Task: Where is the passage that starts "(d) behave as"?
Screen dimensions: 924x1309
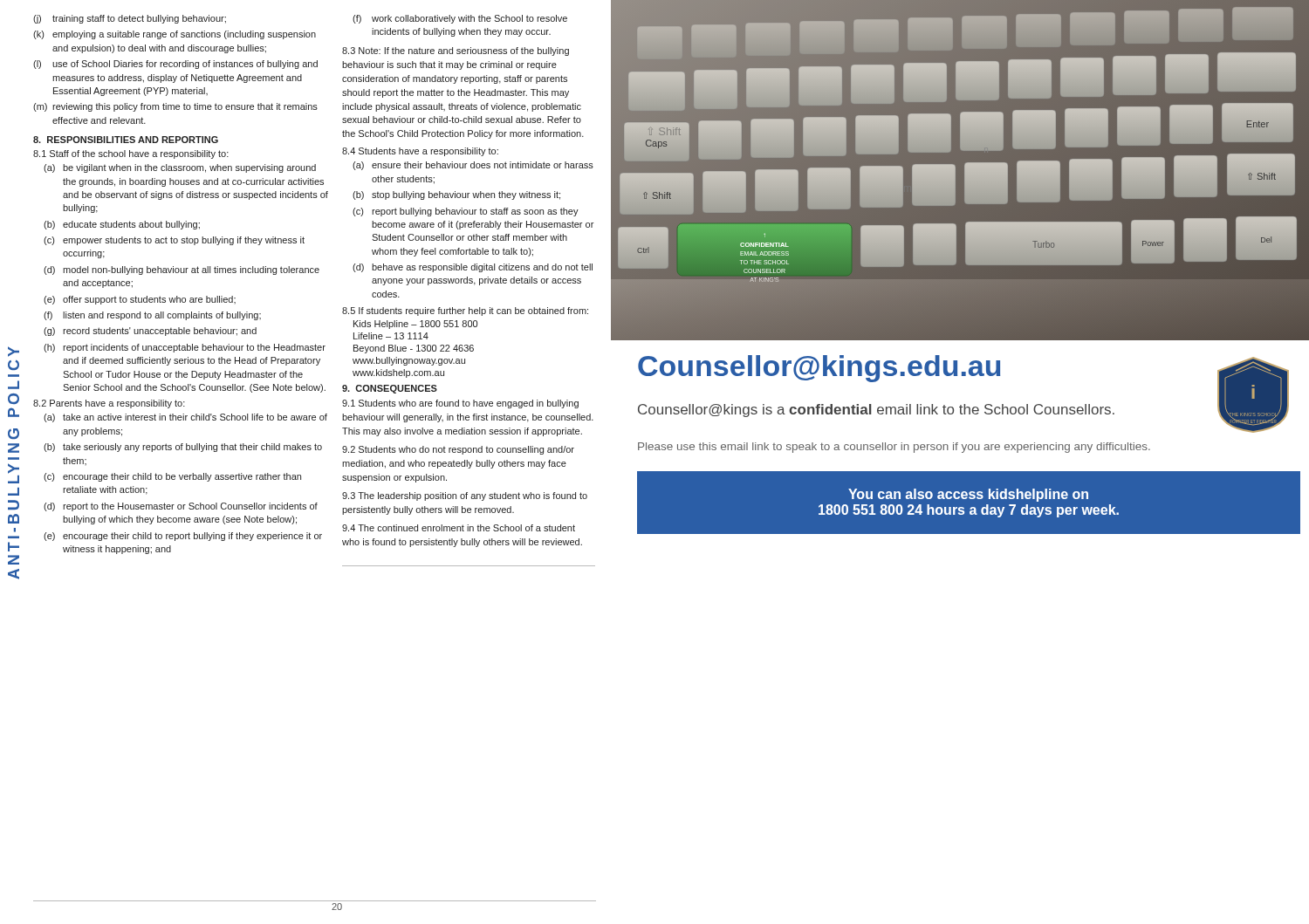Action: (474, 281)
